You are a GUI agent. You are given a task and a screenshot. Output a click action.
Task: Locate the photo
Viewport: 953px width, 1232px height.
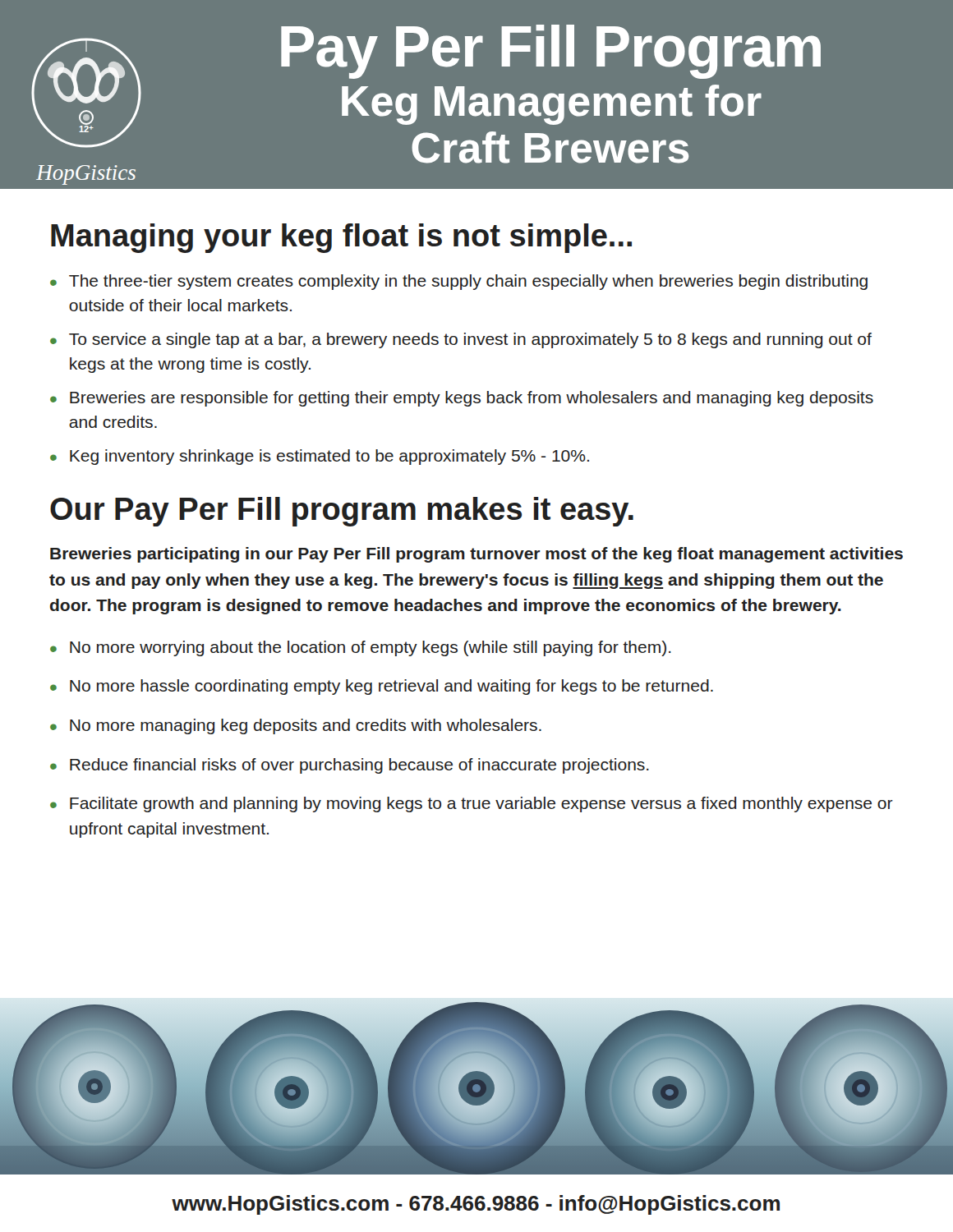(x=476, y=1086)
